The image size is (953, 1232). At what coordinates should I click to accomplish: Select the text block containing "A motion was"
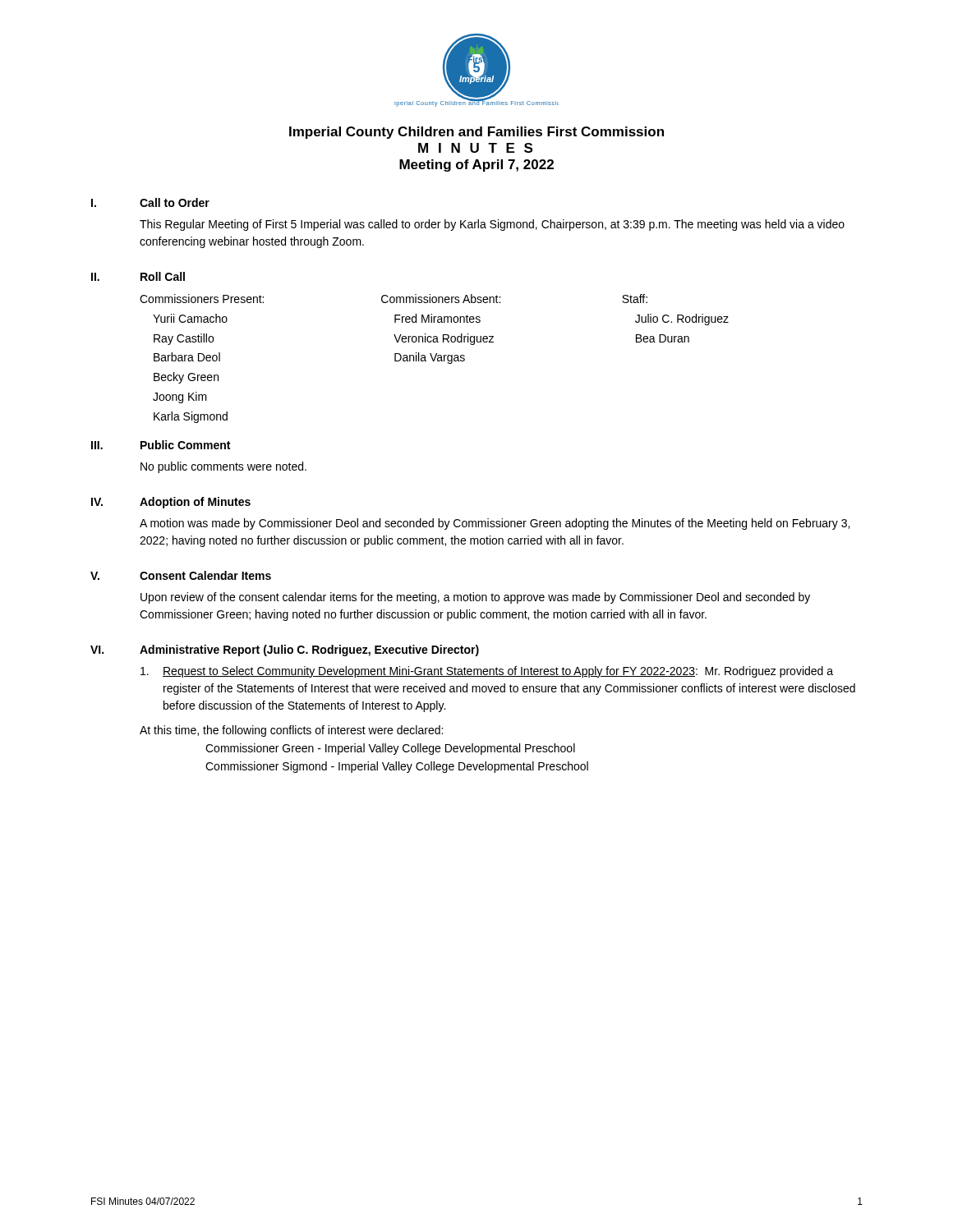(495, 531)
